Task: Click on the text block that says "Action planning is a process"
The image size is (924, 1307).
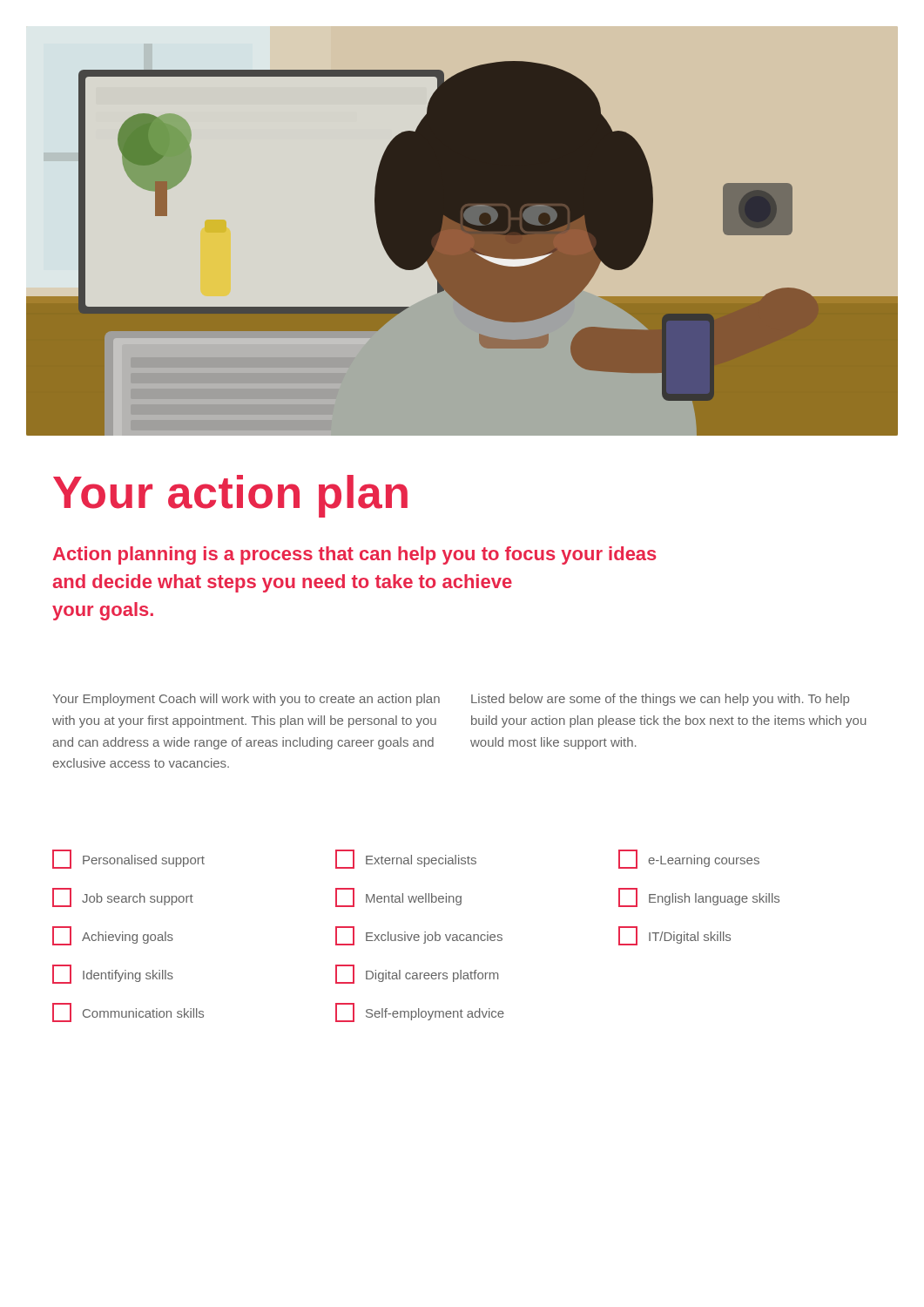Action: point(462,582)
